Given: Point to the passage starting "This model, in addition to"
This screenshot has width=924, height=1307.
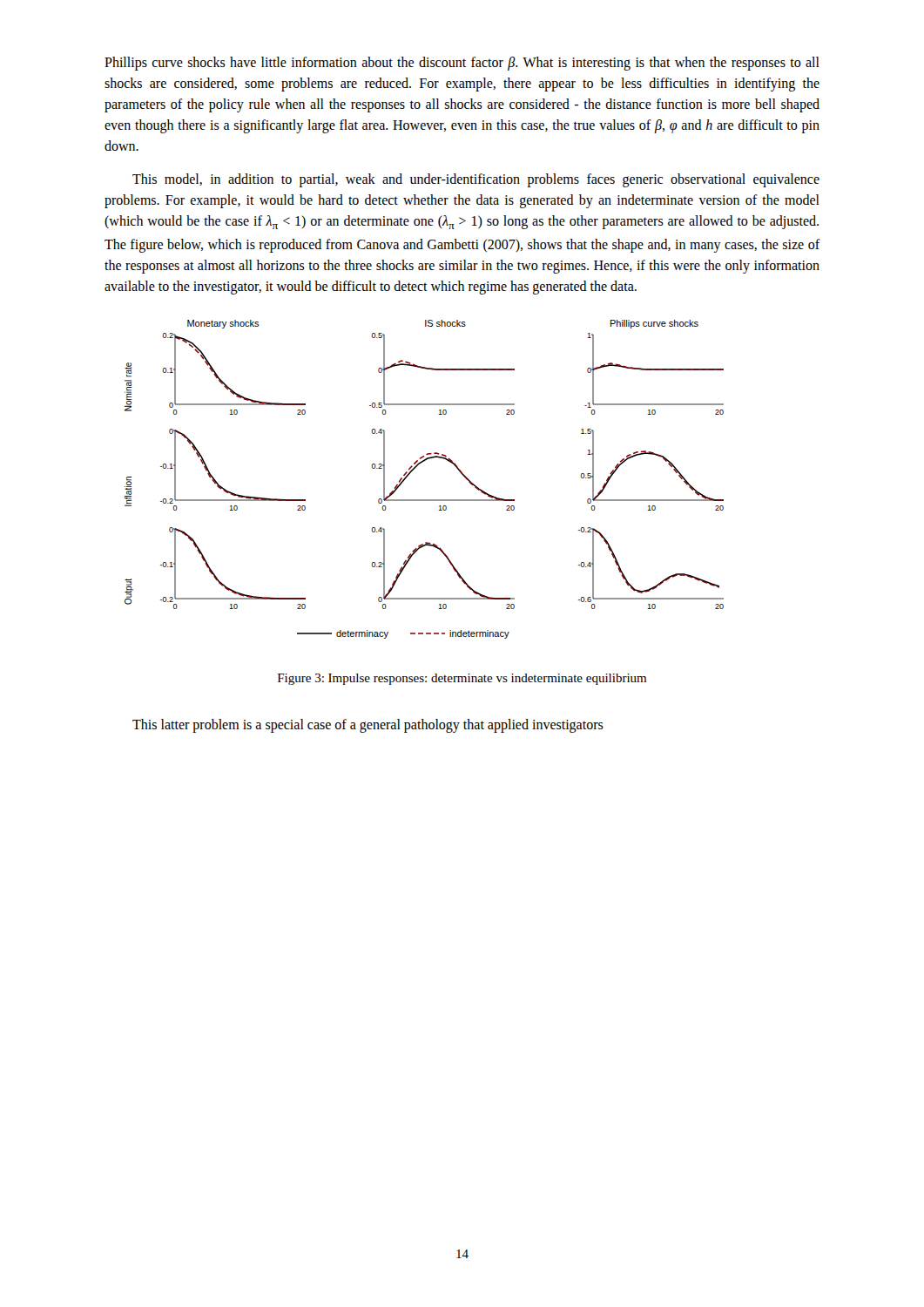Looking at the screenshot, I should (x=462, y=233).
